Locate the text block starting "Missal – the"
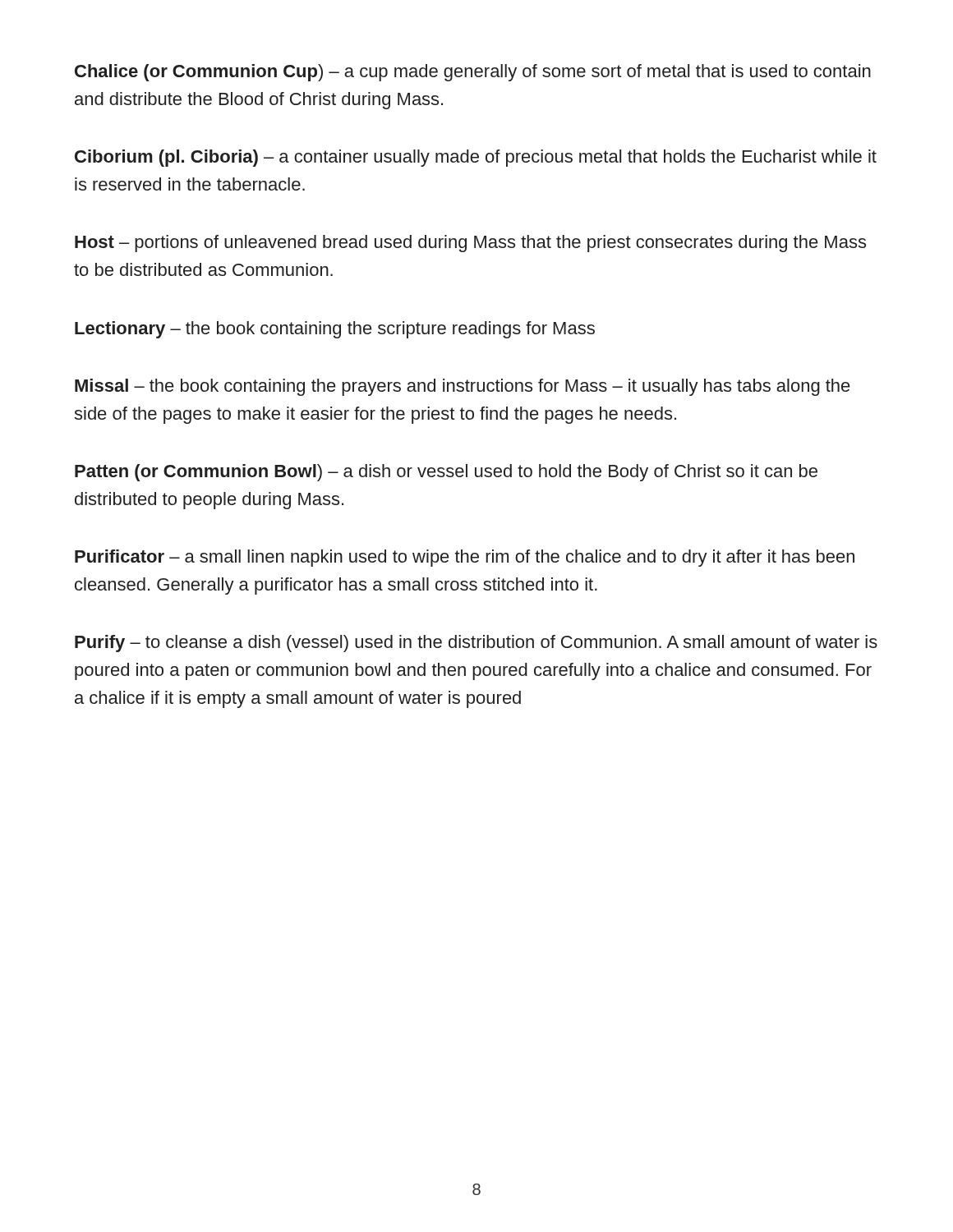 pos(462,399)
